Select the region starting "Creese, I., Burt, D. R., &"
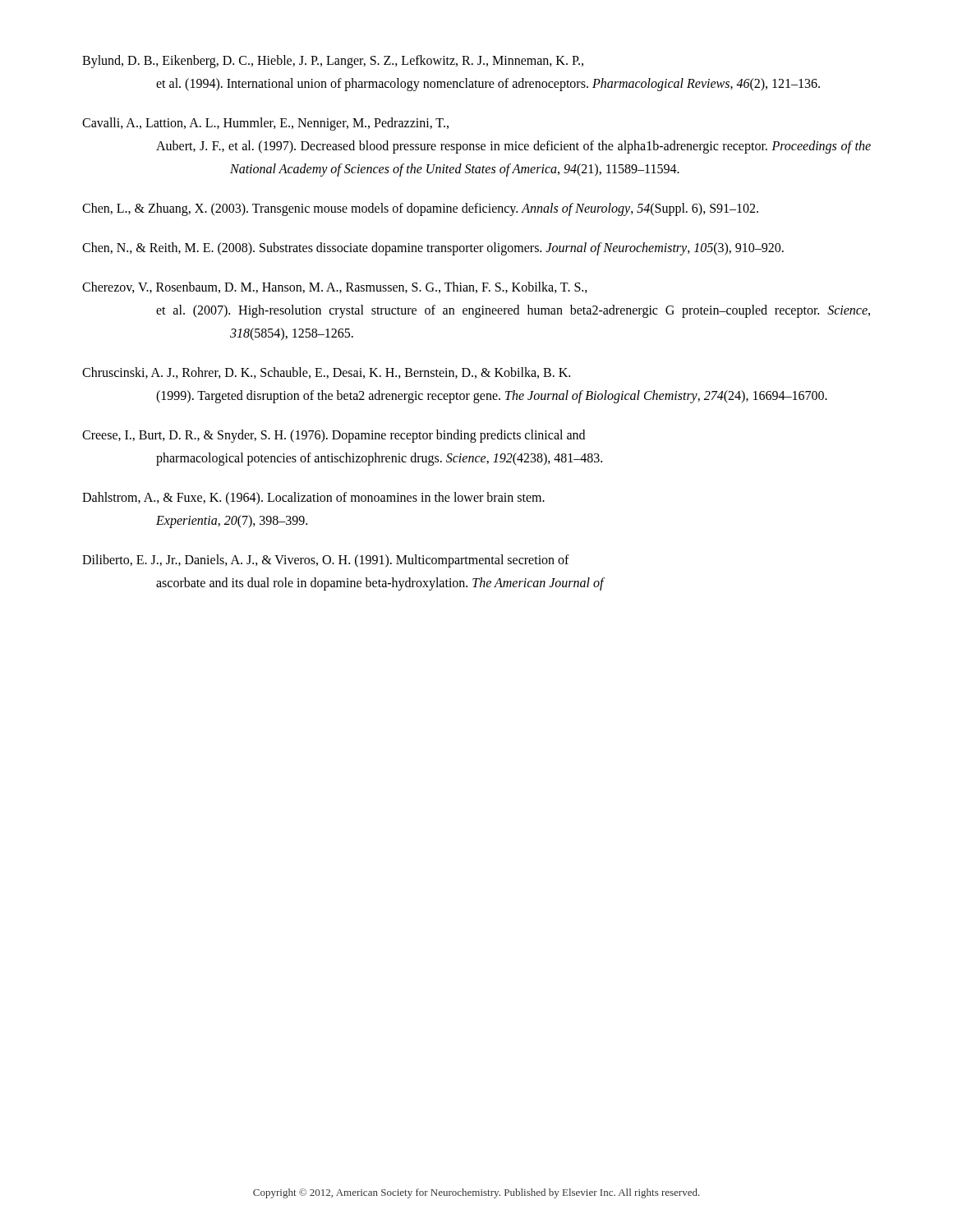Screen dimensions: 1232x953 coord(343,449)
